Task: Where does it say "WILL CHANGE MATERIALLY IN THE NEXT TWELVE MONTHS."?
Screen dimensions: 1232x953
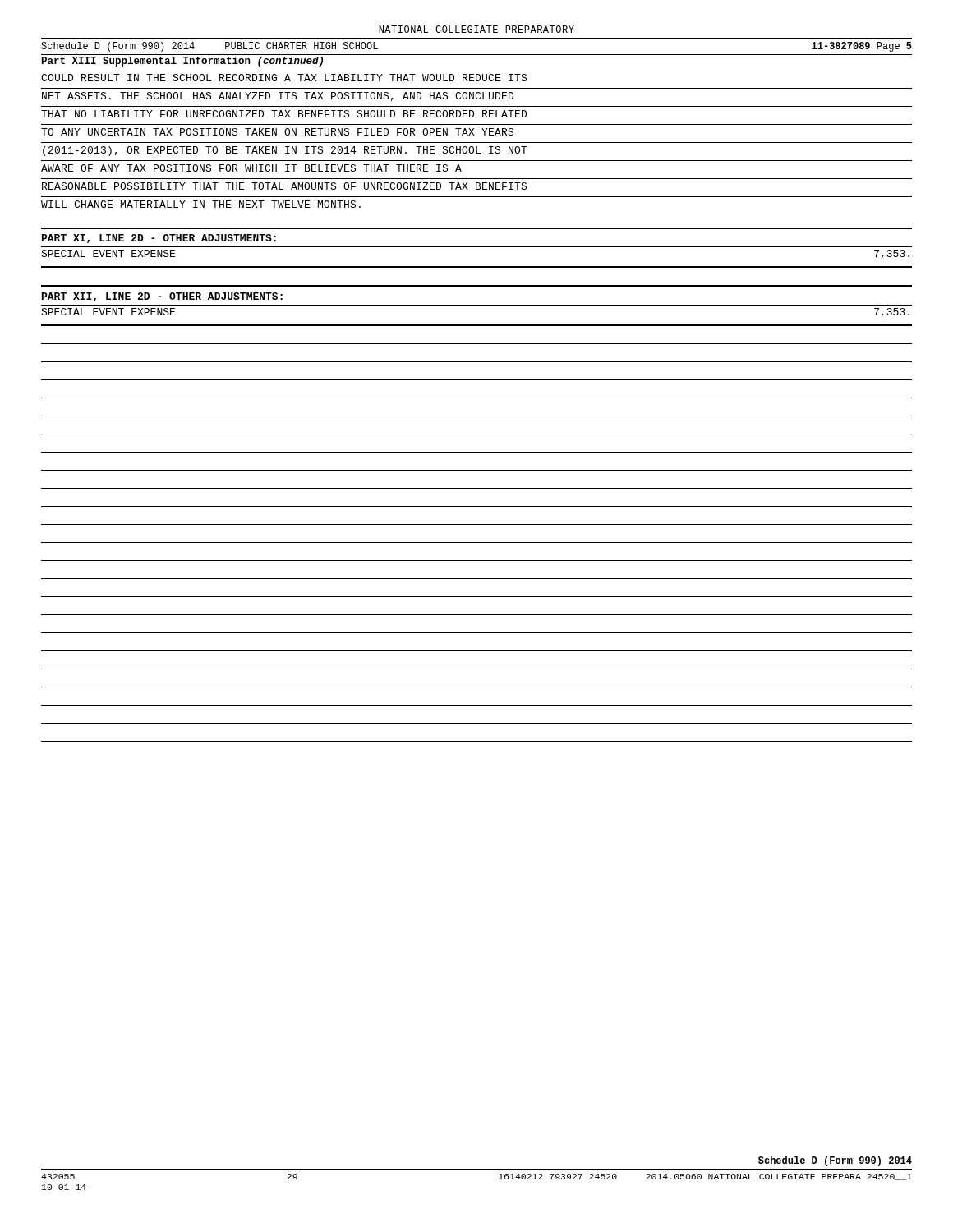Action: point(202,205)
